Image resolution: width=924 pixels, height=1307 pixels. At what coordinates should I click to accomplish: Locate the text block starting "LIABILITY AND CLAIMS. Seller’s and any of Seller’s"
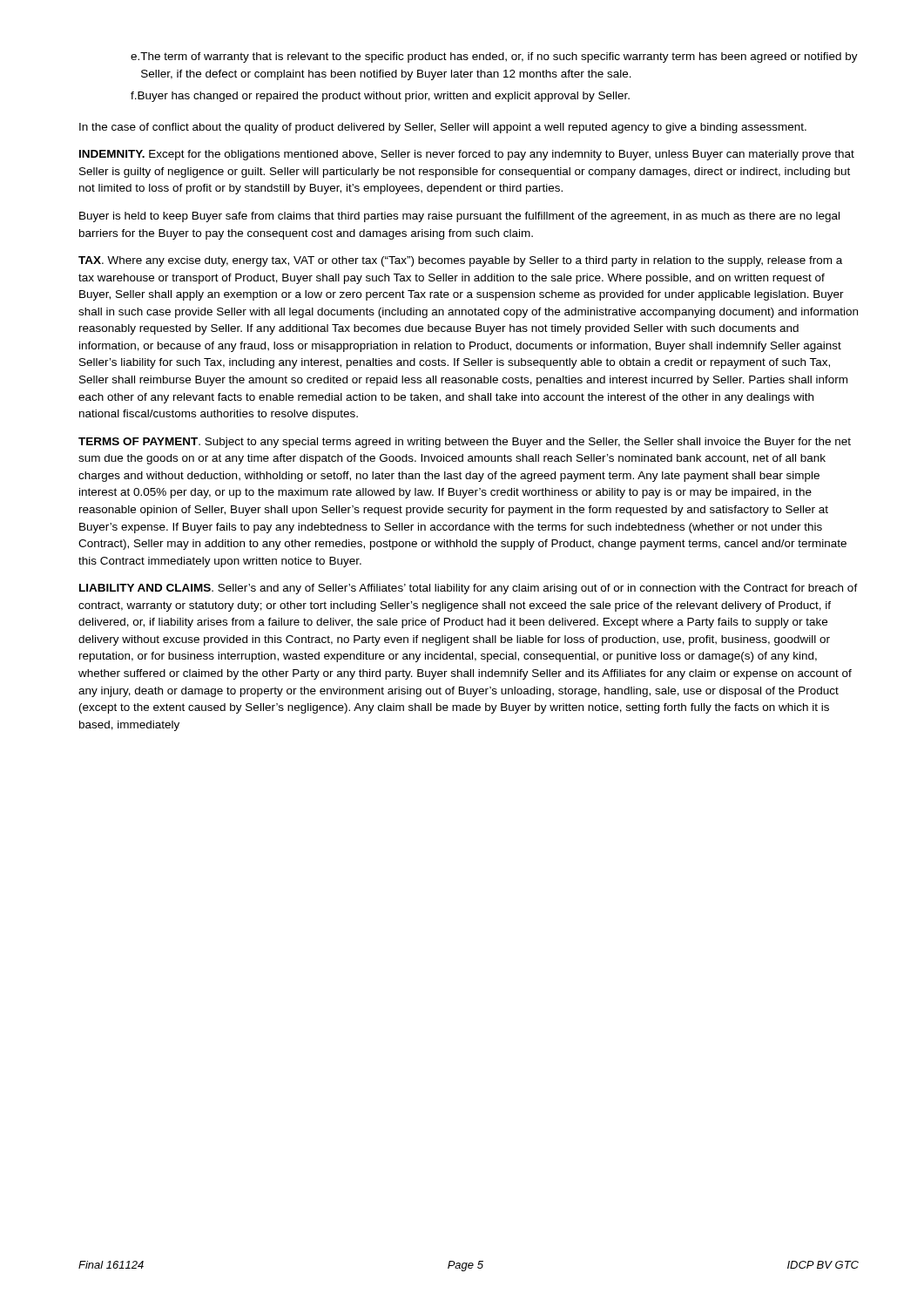(468, 656)
